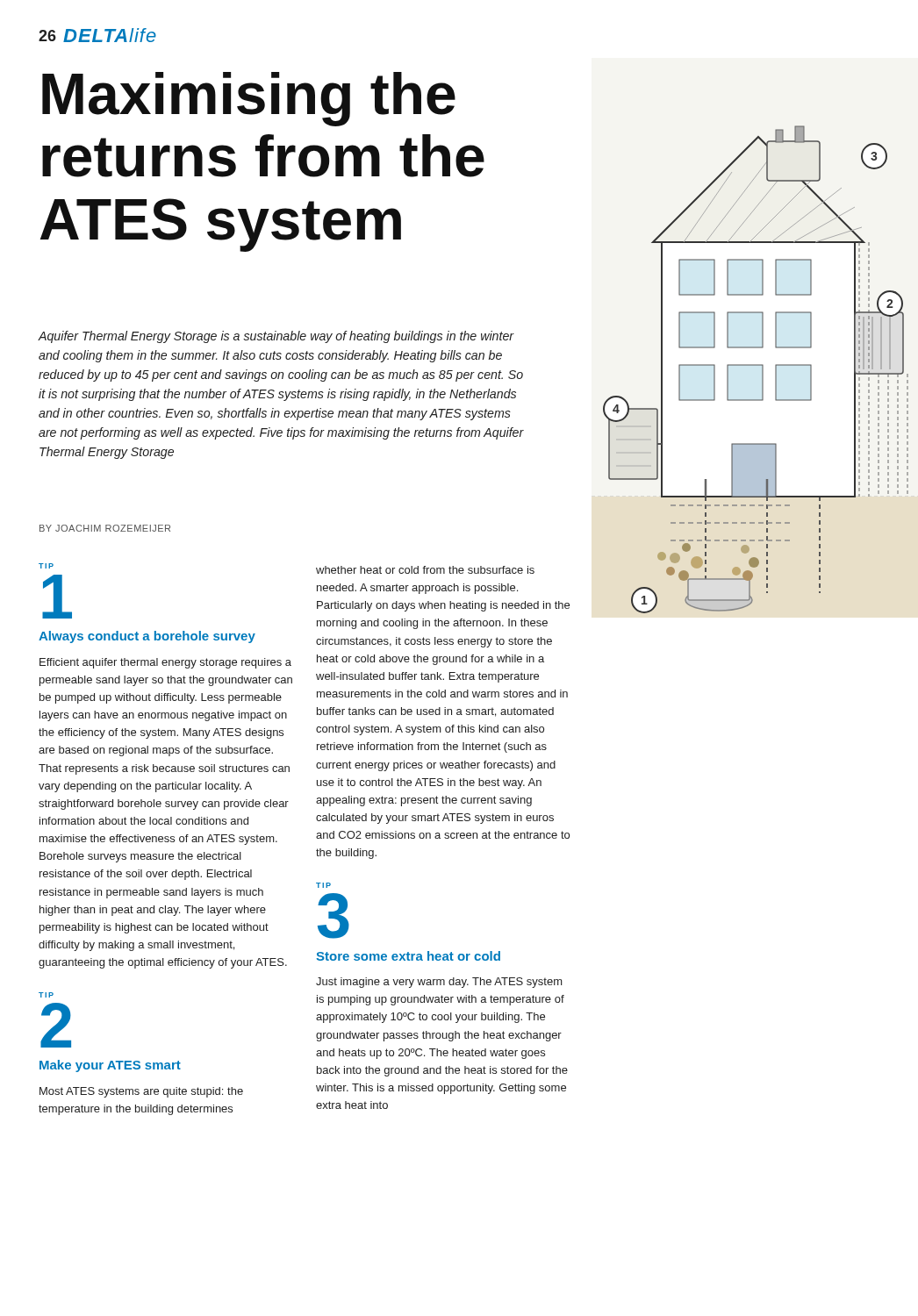Locate the section header that opens with "TIP 3 Store some extra heat"

tap(323, 885)
